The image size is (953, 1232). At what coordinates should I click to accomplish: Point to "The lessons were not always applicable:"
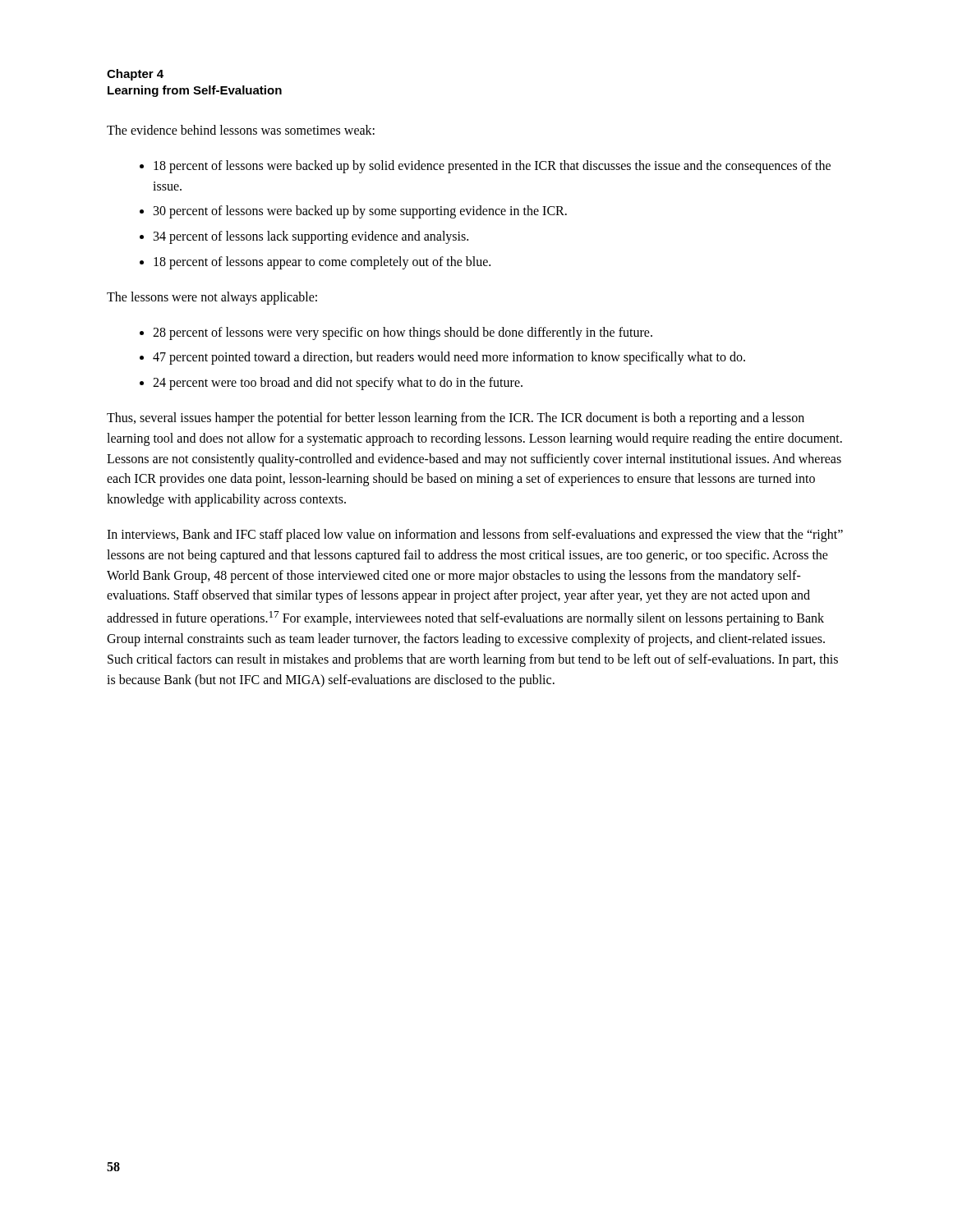coord(212,297)
